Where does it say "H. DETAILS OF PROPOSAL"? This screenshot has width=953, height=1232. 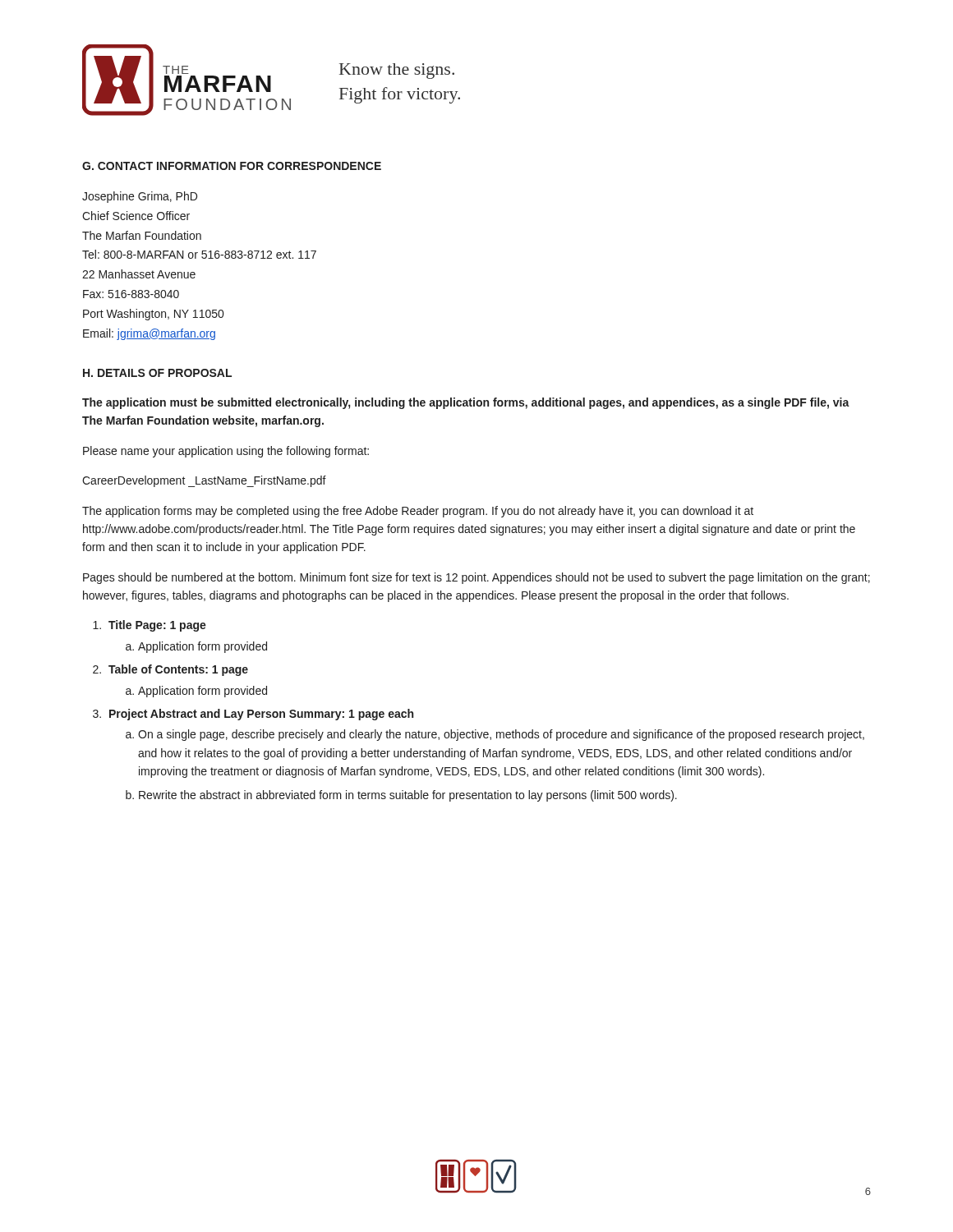(x=157, y=373)
